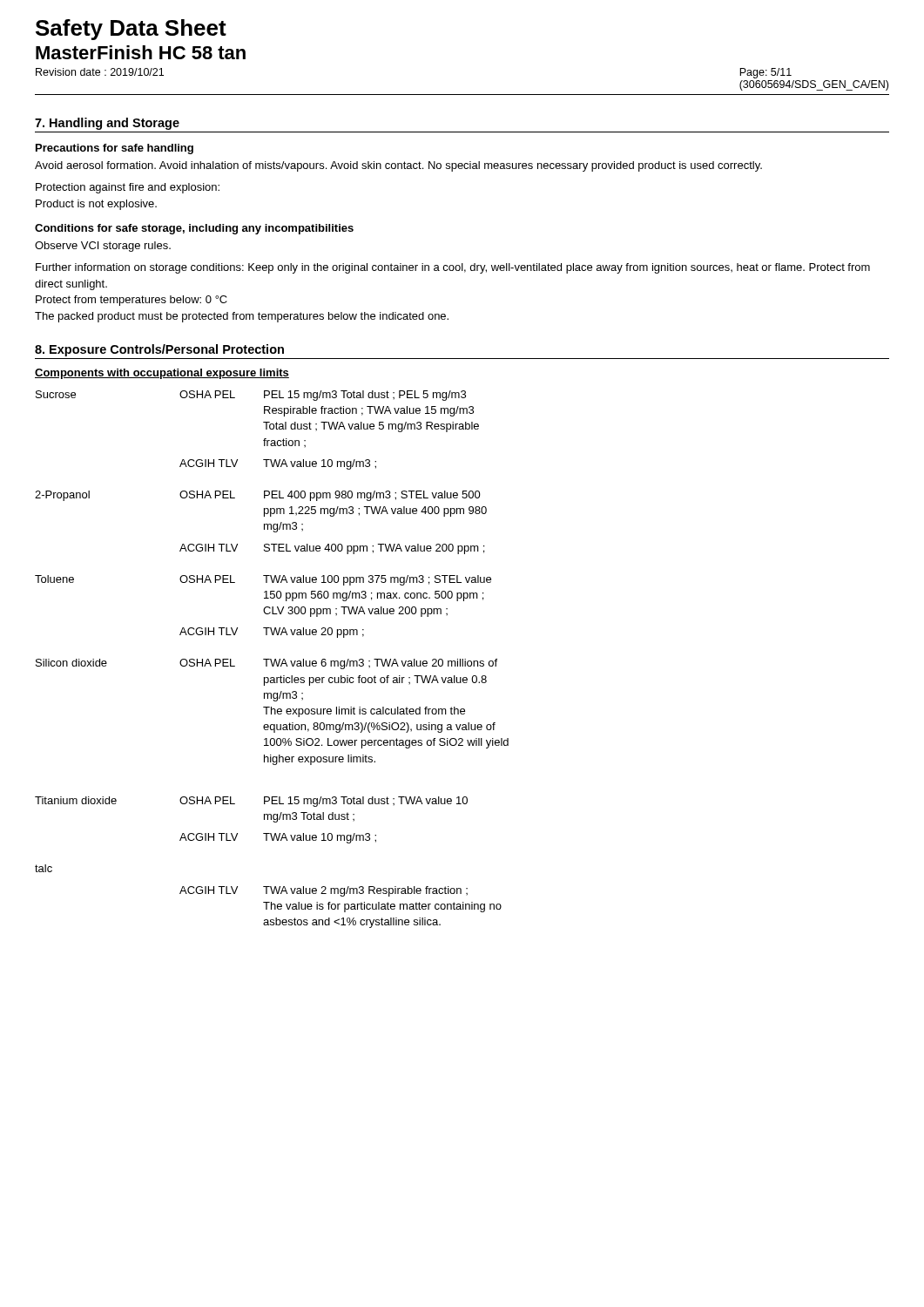Where does it say "Conditions for safe storage, including any incompatibilities"?
The width and height of the screenshot is (924, 1307).
tap(194, 228)
